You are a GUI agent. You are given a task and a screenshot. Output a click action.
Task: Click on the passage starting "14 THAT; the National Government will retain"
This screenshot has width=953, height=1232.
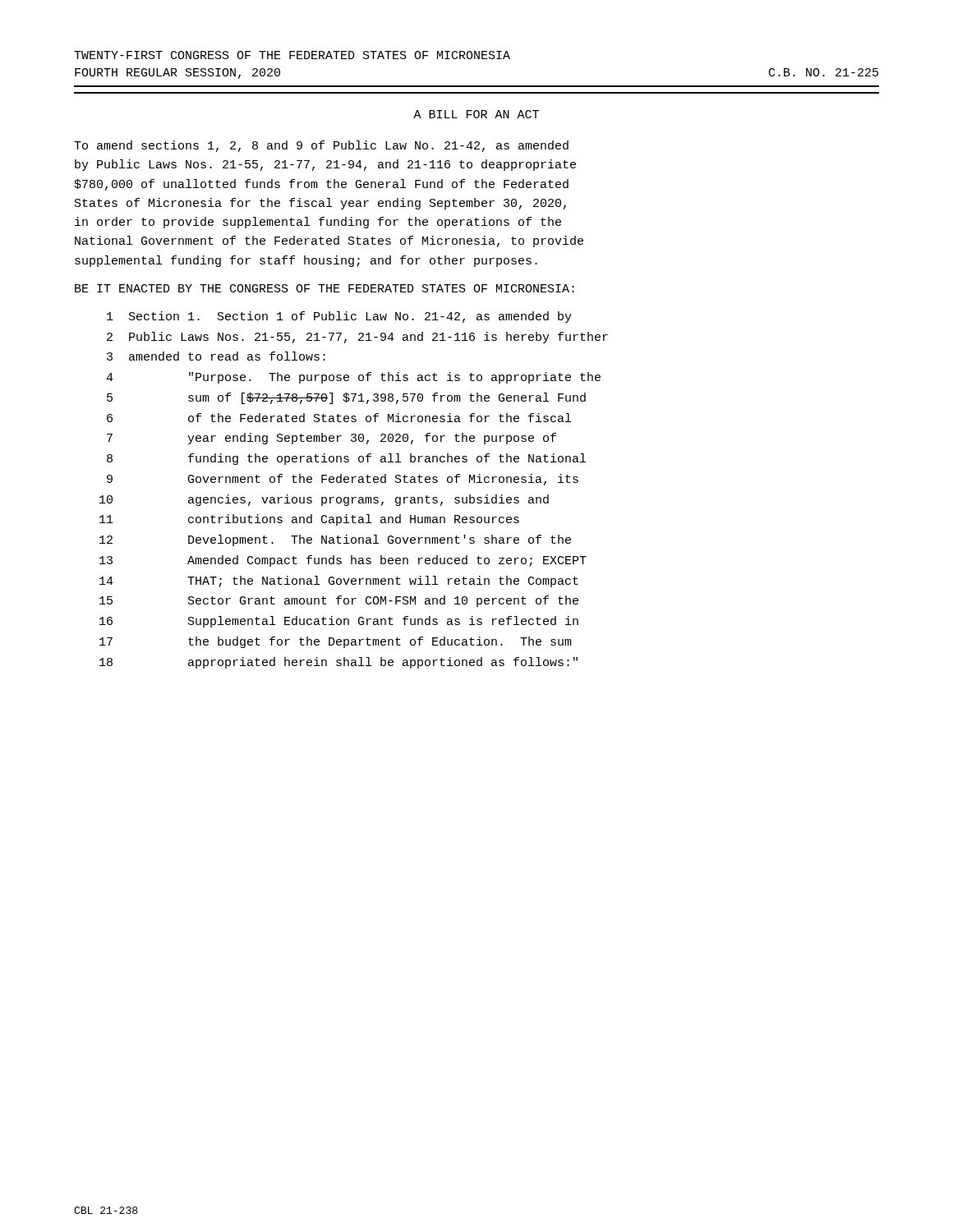point(476,582)
